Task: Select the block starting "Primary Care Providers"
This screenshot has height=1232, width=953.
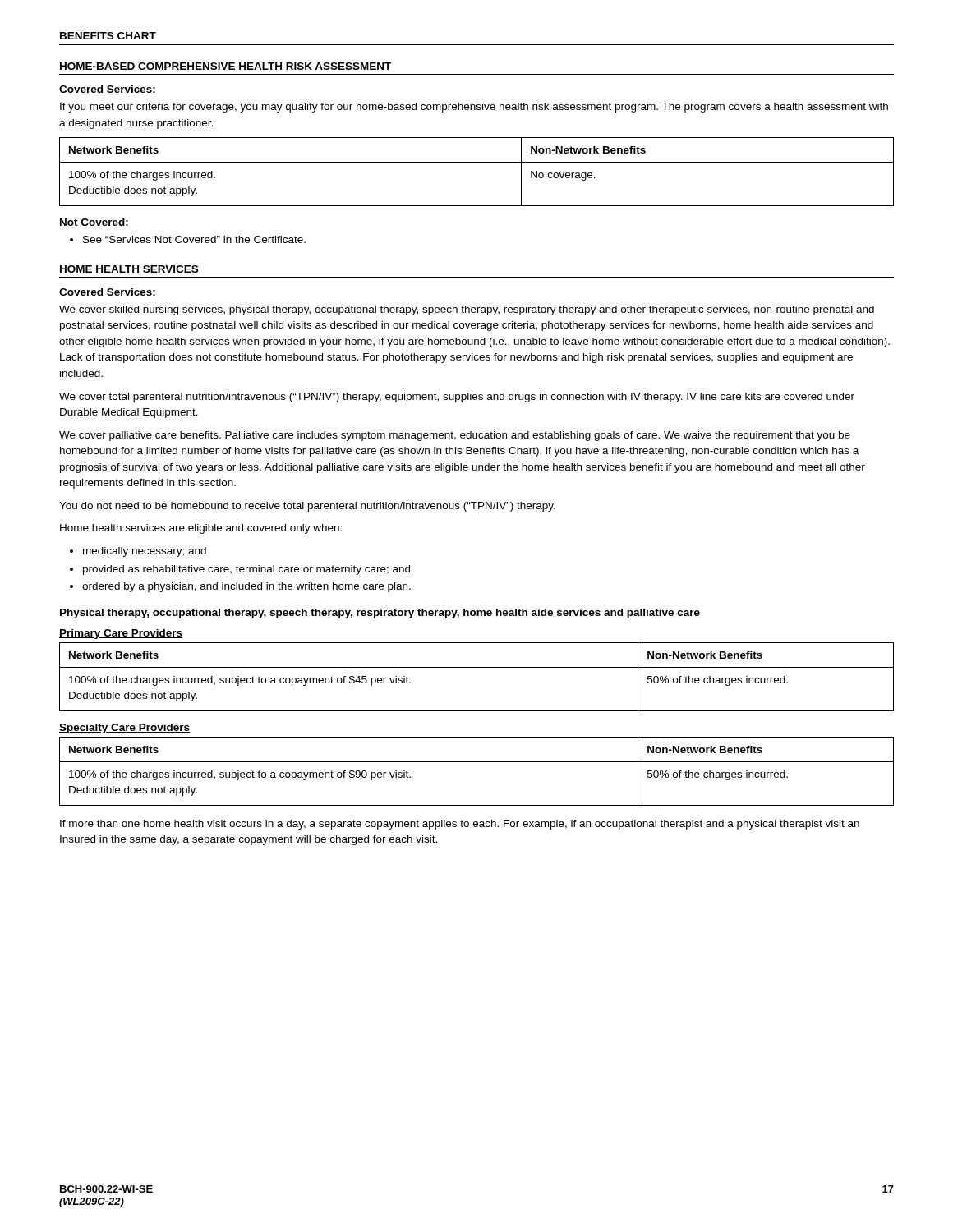Action: coord(121,633)
